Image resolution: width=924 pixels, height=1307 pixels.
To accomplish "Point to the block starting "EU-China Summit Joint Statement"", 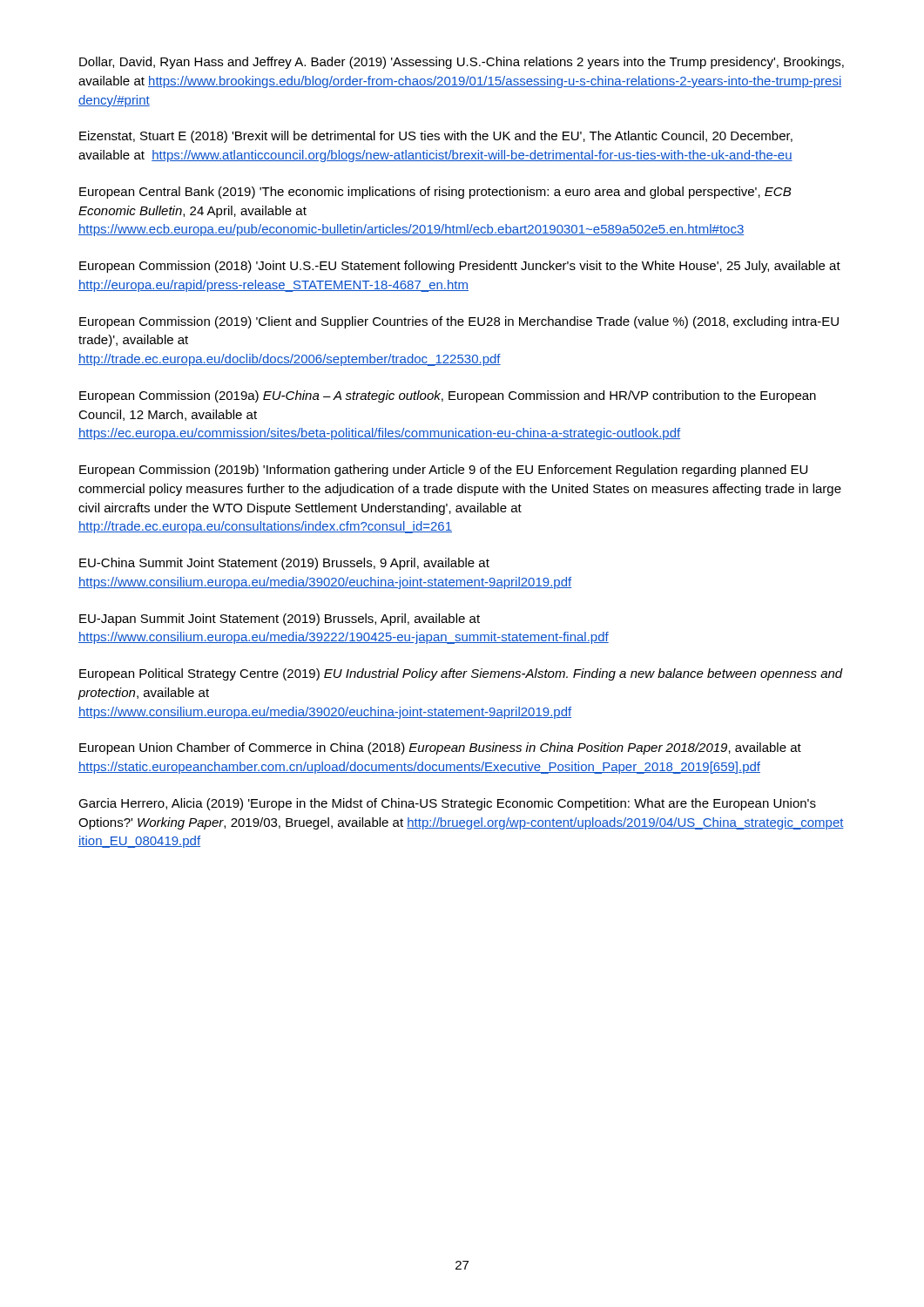I will point(325,572).
